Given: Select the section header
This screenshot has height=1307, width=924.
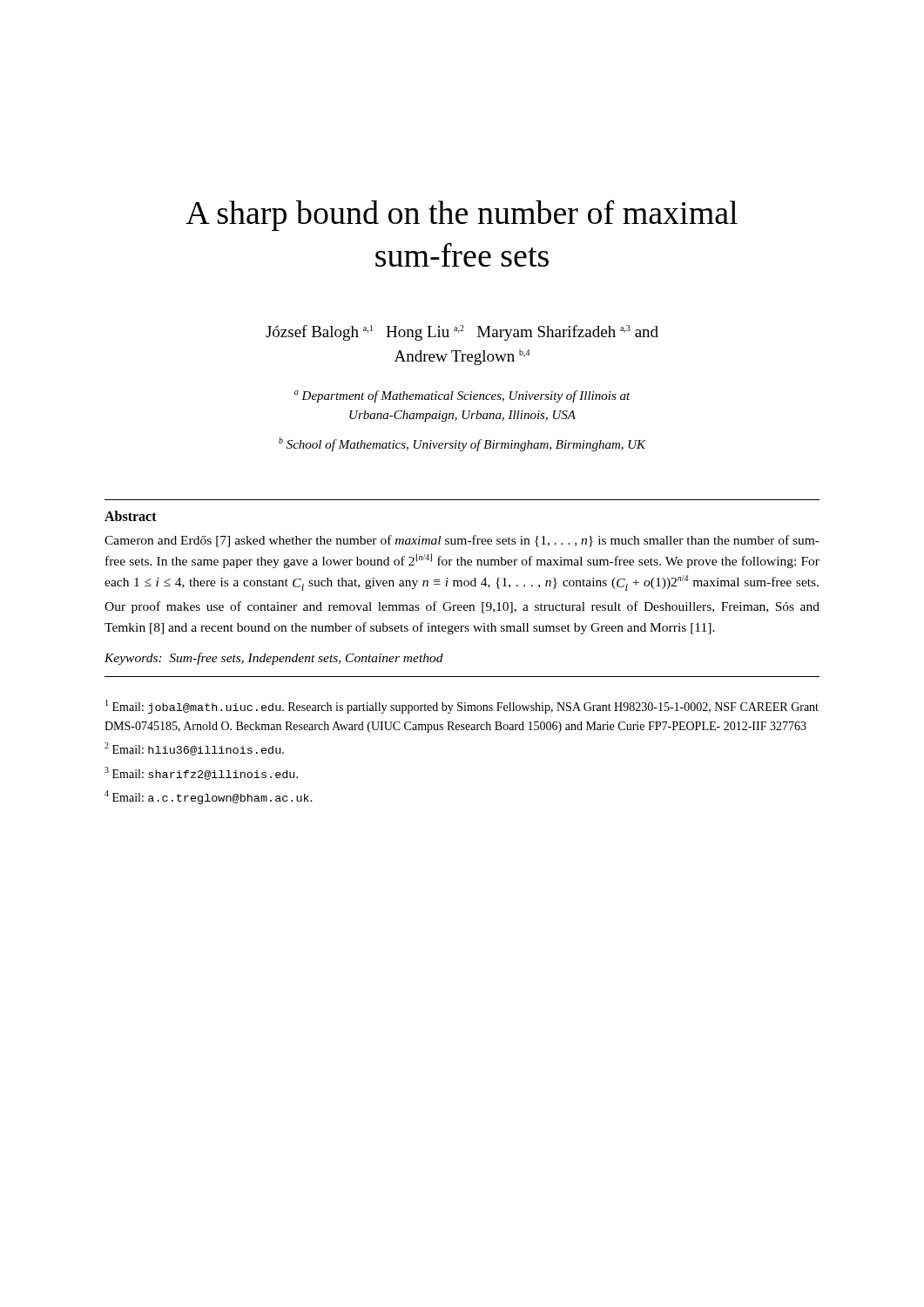Looking at the screenshot, I should point(130,517).
